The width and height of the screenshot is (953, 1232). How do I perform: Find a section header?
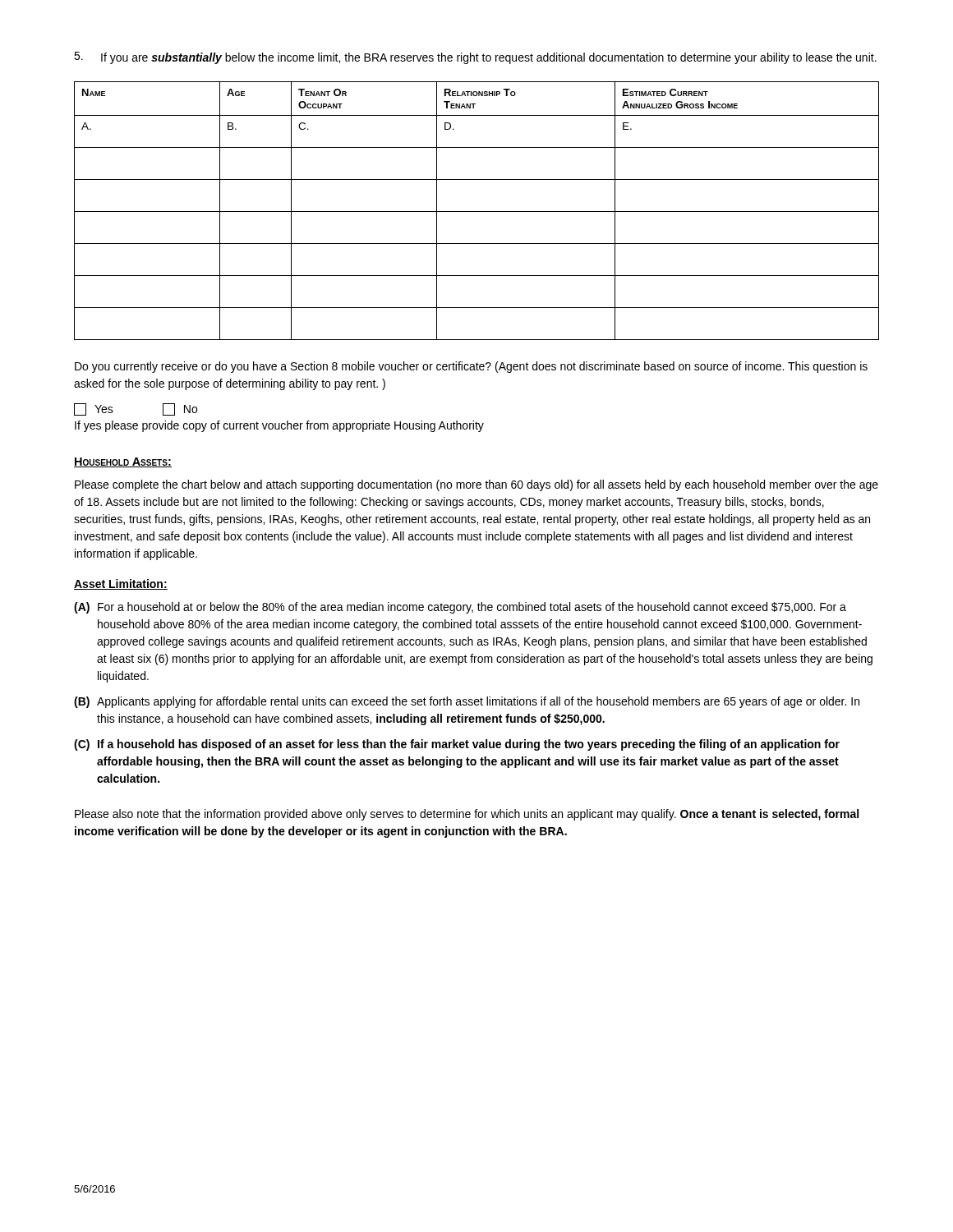coord(123,462)
